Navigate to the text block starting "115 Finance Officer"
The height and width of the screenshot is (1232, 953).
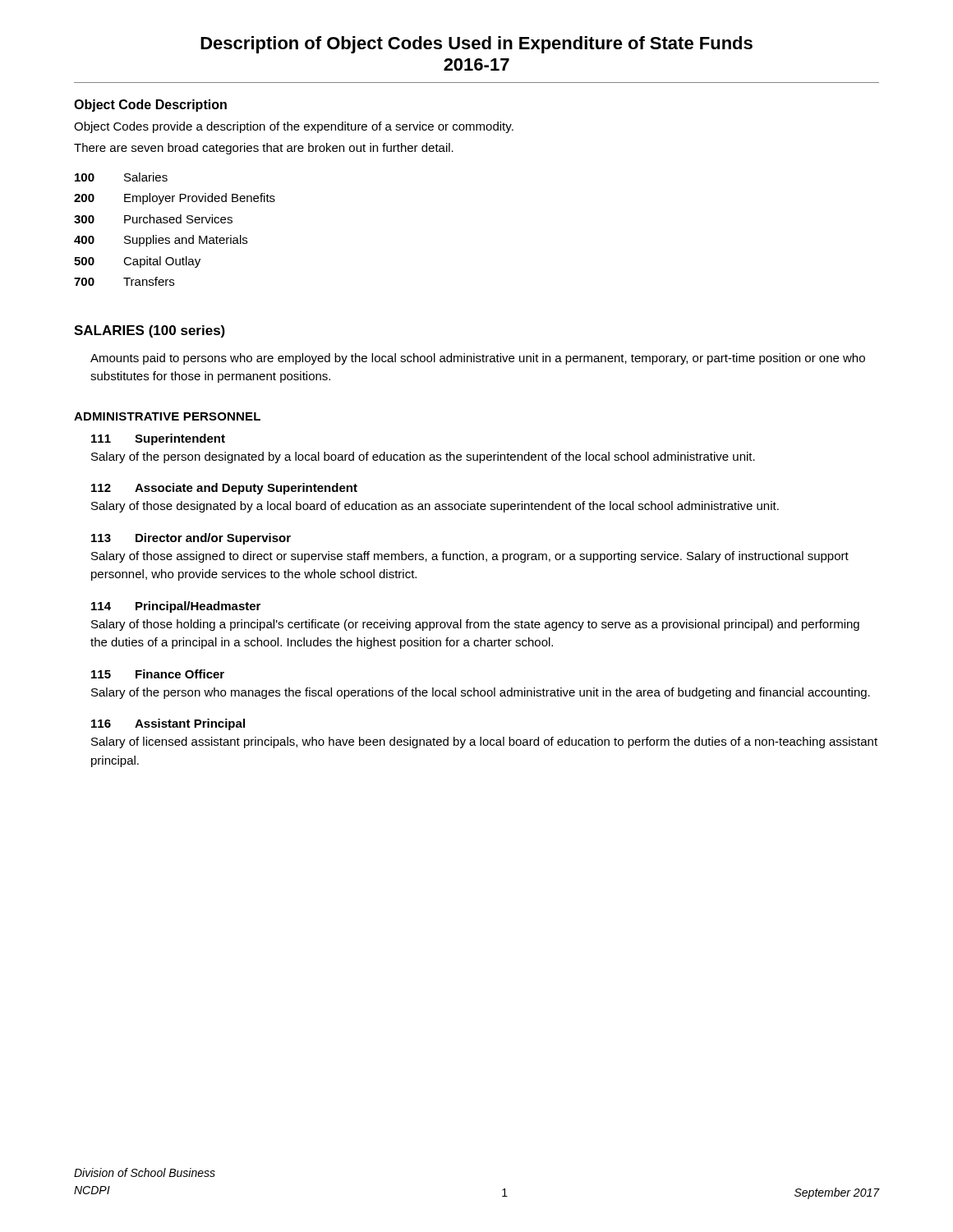[157, 673]
